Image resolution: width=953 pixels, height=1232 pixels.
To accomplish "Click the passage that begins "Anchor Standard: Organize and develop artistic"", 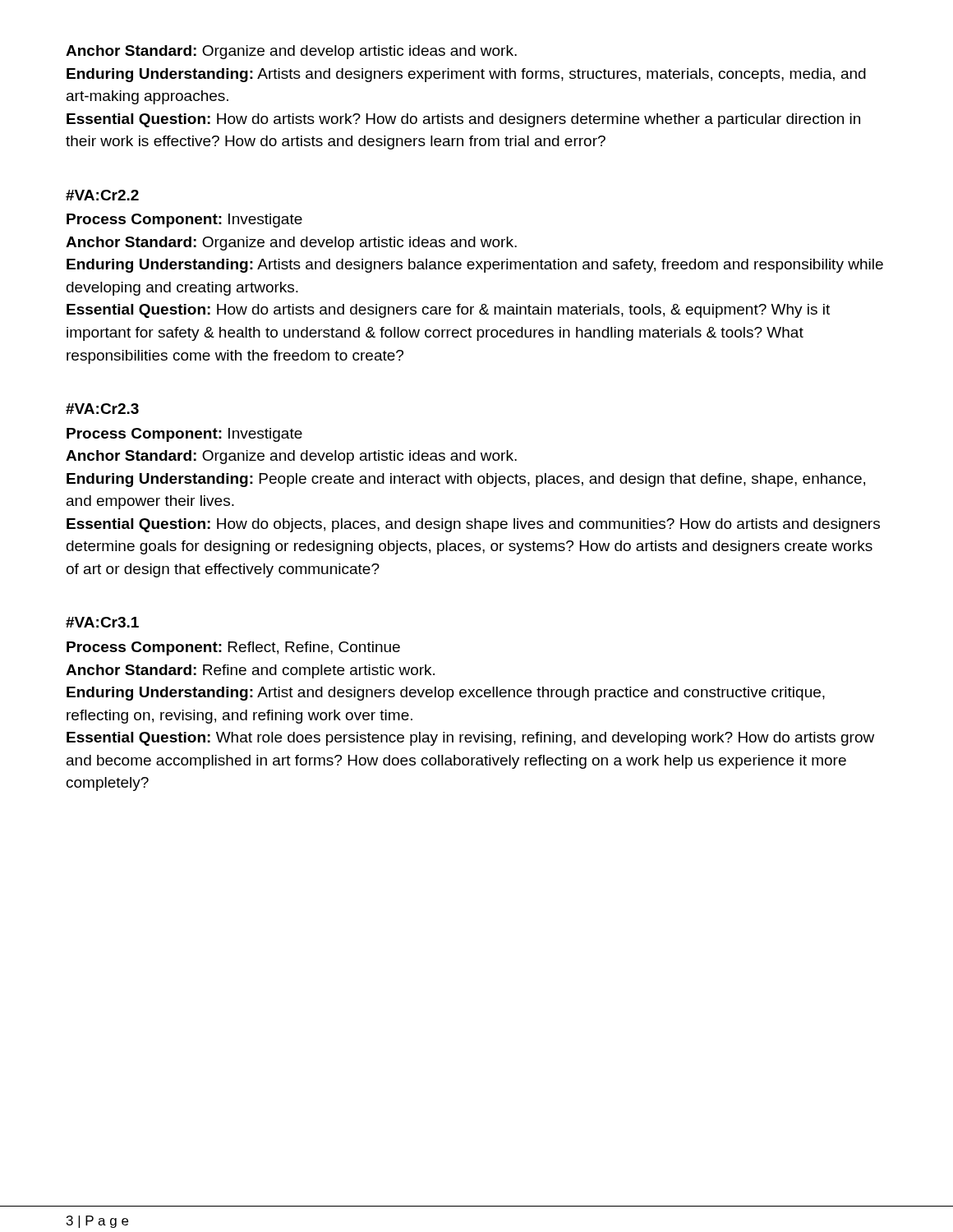I will pos(291,52).
